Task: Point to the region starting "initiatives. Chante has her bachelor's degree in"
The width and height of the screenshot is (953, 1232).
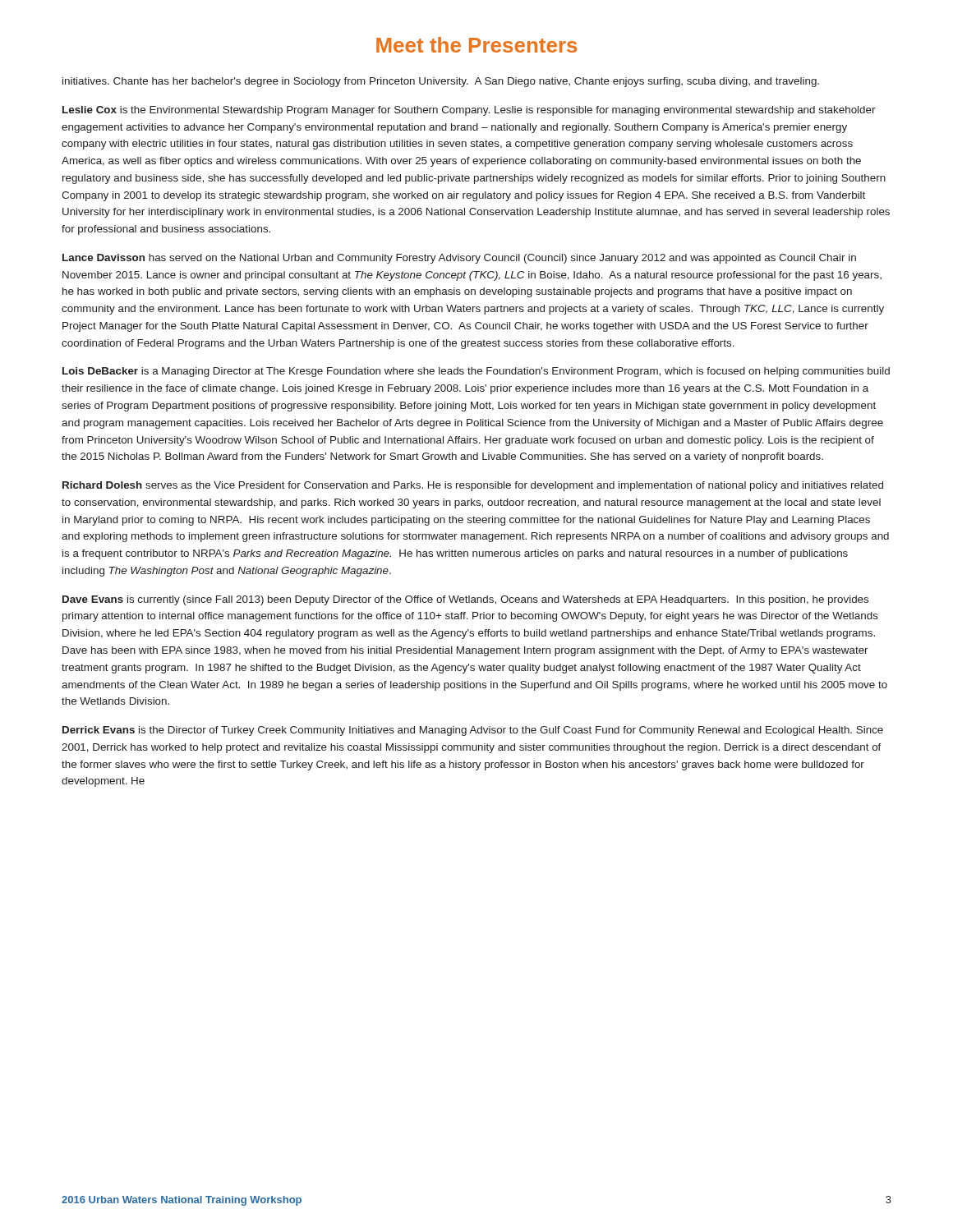Action: (x=441, y=81)
